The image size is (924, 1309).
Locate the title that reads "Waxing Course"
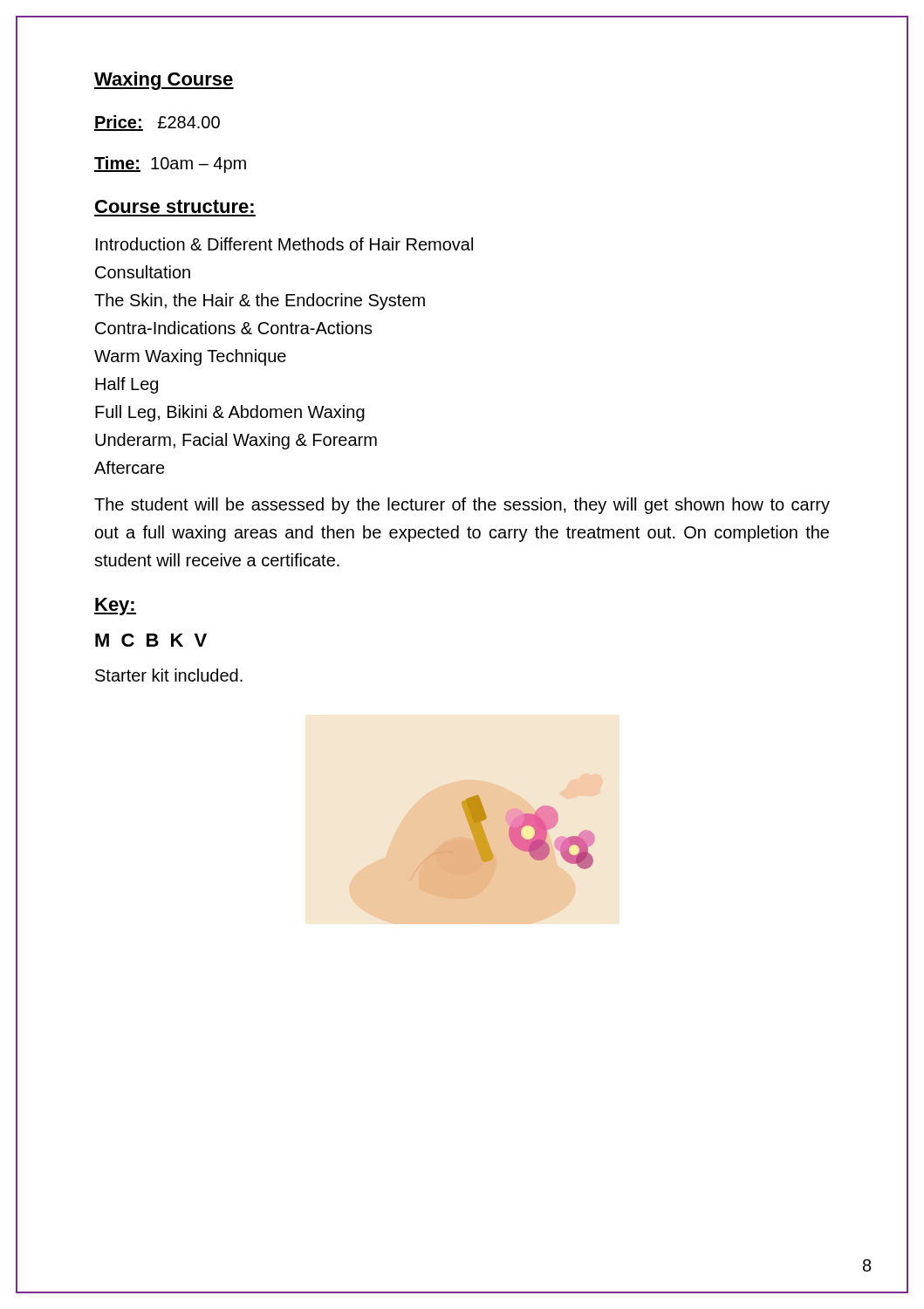(164, 79)
